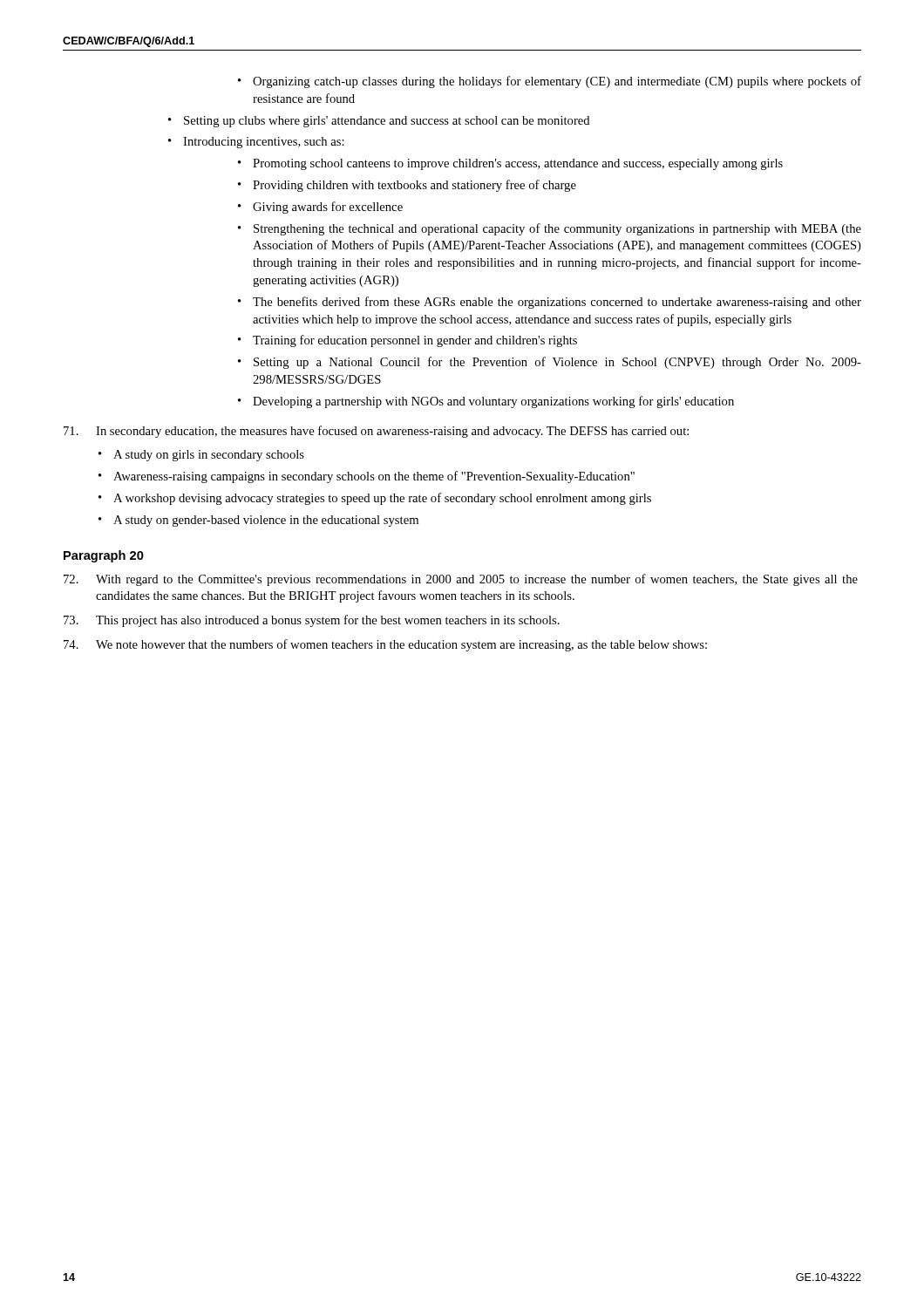Image resolution: width=924 pixels, height=1308 pixels.
Task: Find the block starting "• A study on girls in"
Action: tap(201, 456)
